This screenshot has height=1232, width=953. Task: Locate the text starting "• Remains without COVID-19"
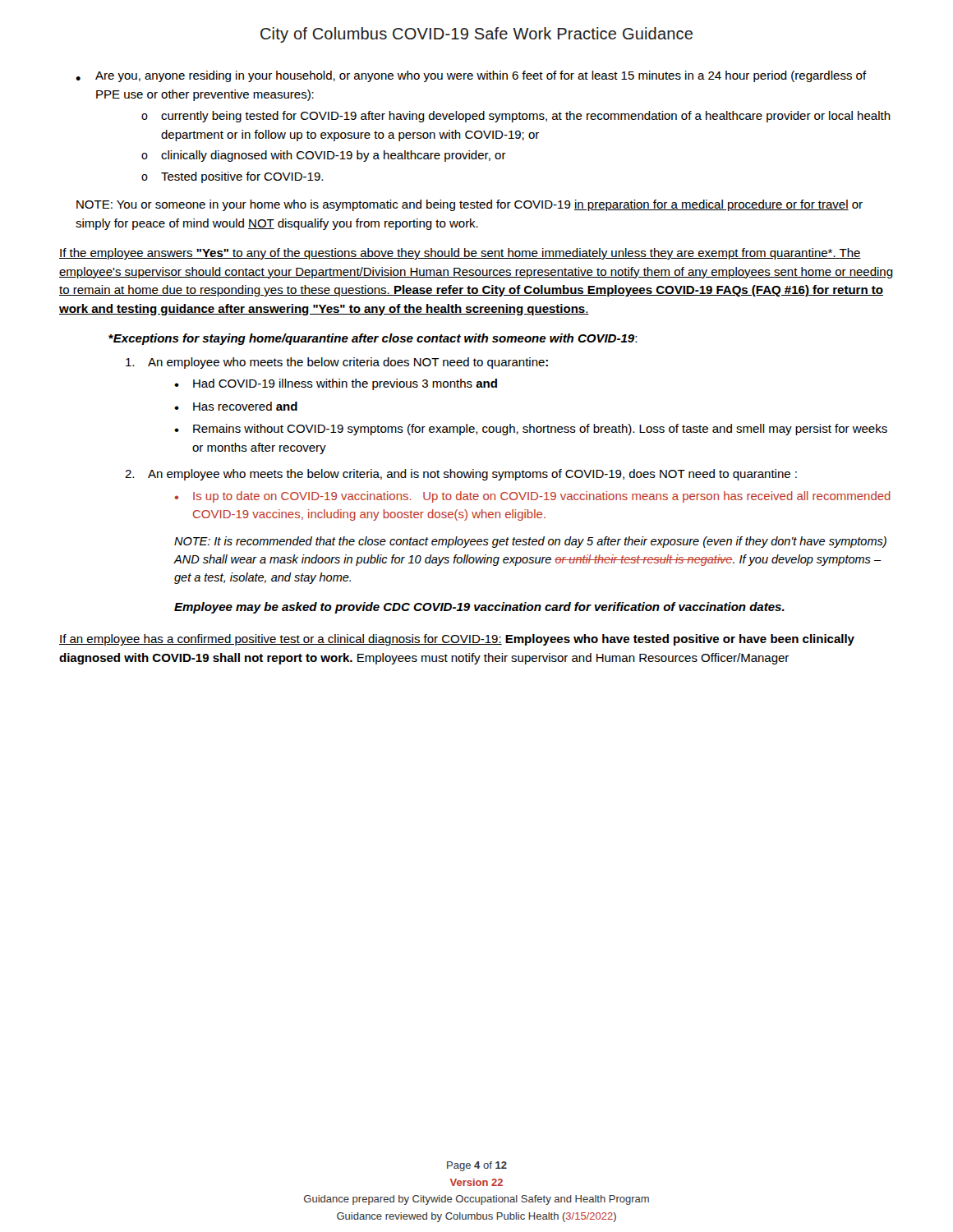click(x=534, y=438)
